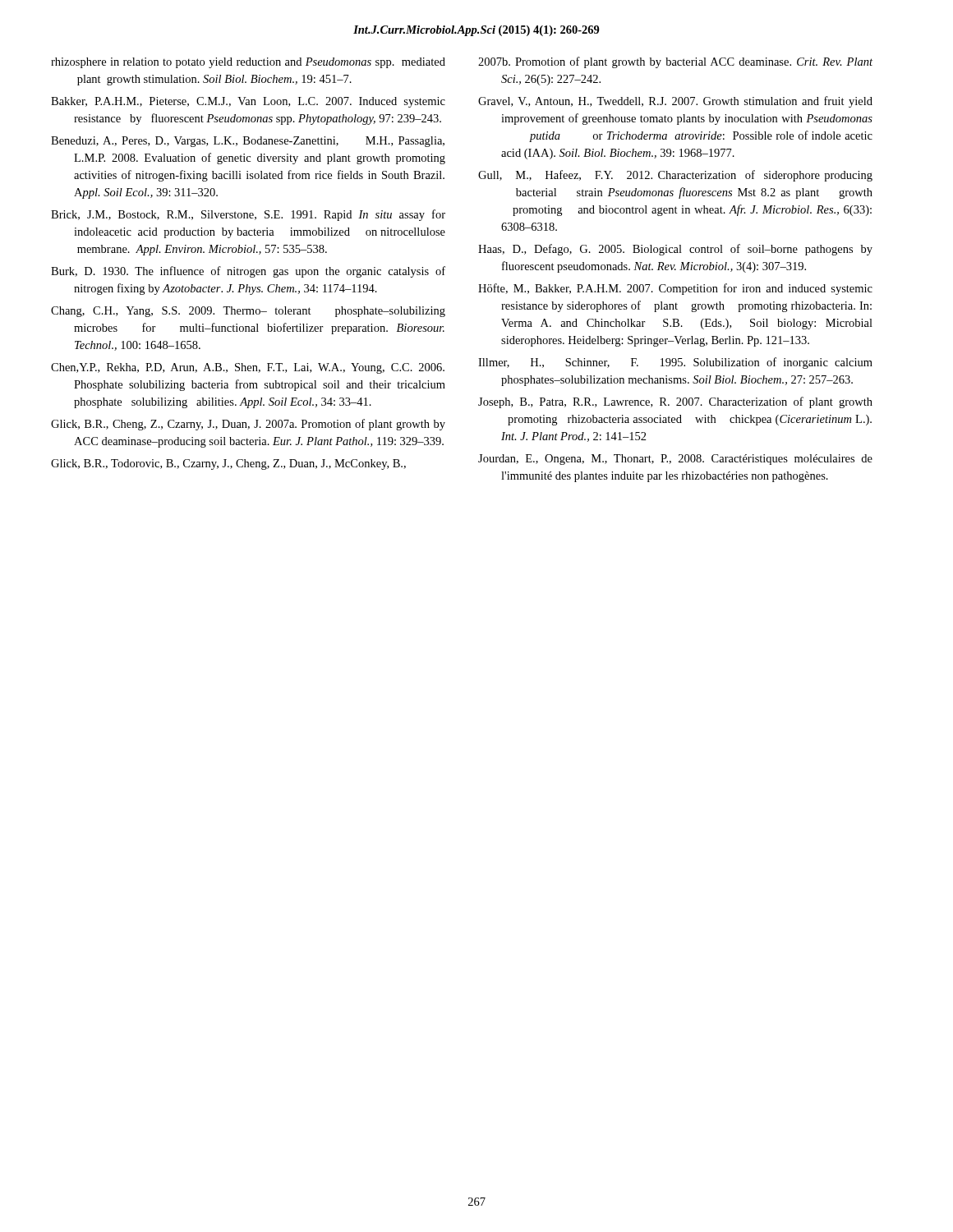Click on the list item containing "Gravel, V., Antoun, H., Tweddell, R.J. 2007. Growth"
The width and height of the screenshot is (953, 1232).
point(675,127)
